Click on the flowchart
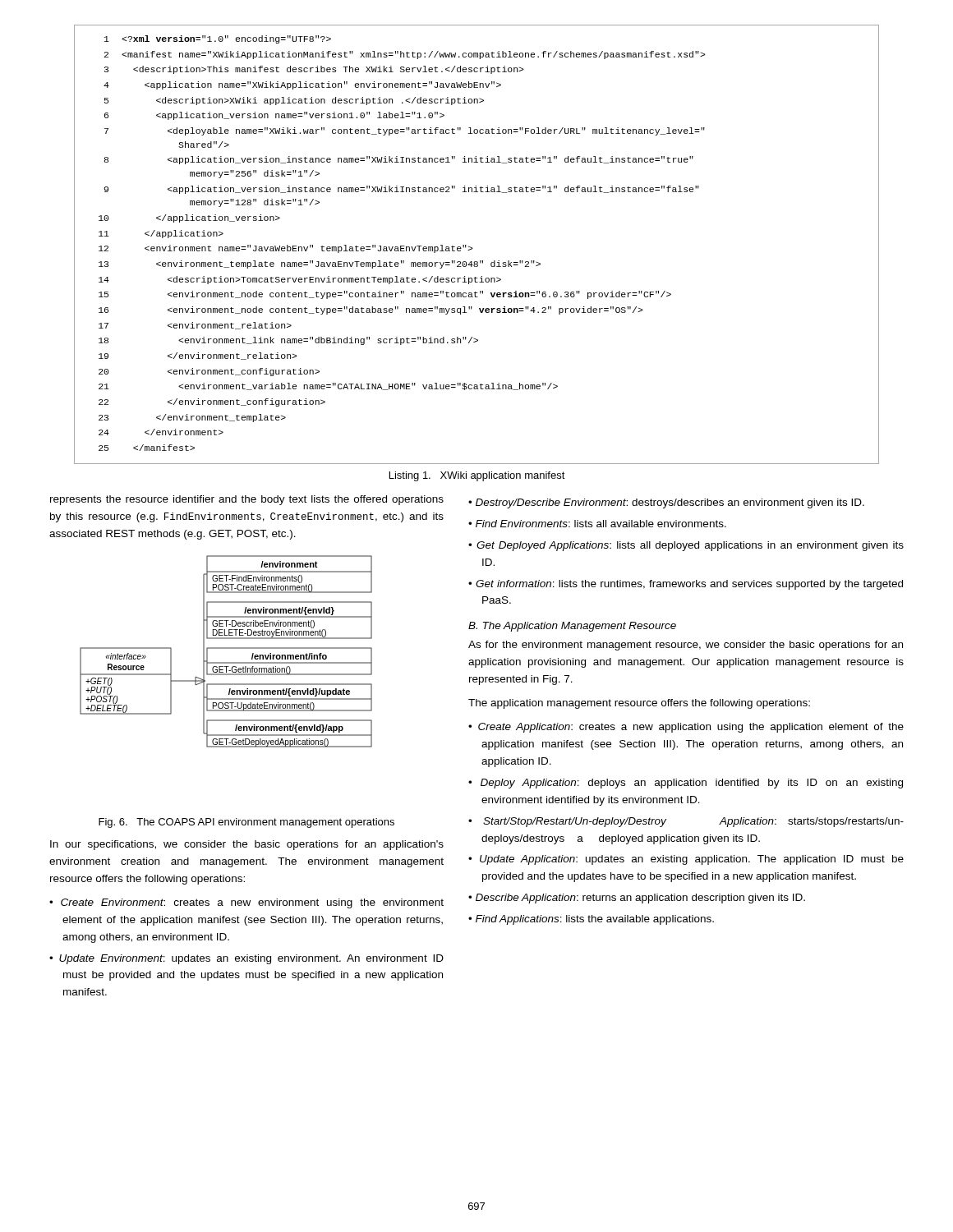 pyautogui.click(x=246, y=681)
